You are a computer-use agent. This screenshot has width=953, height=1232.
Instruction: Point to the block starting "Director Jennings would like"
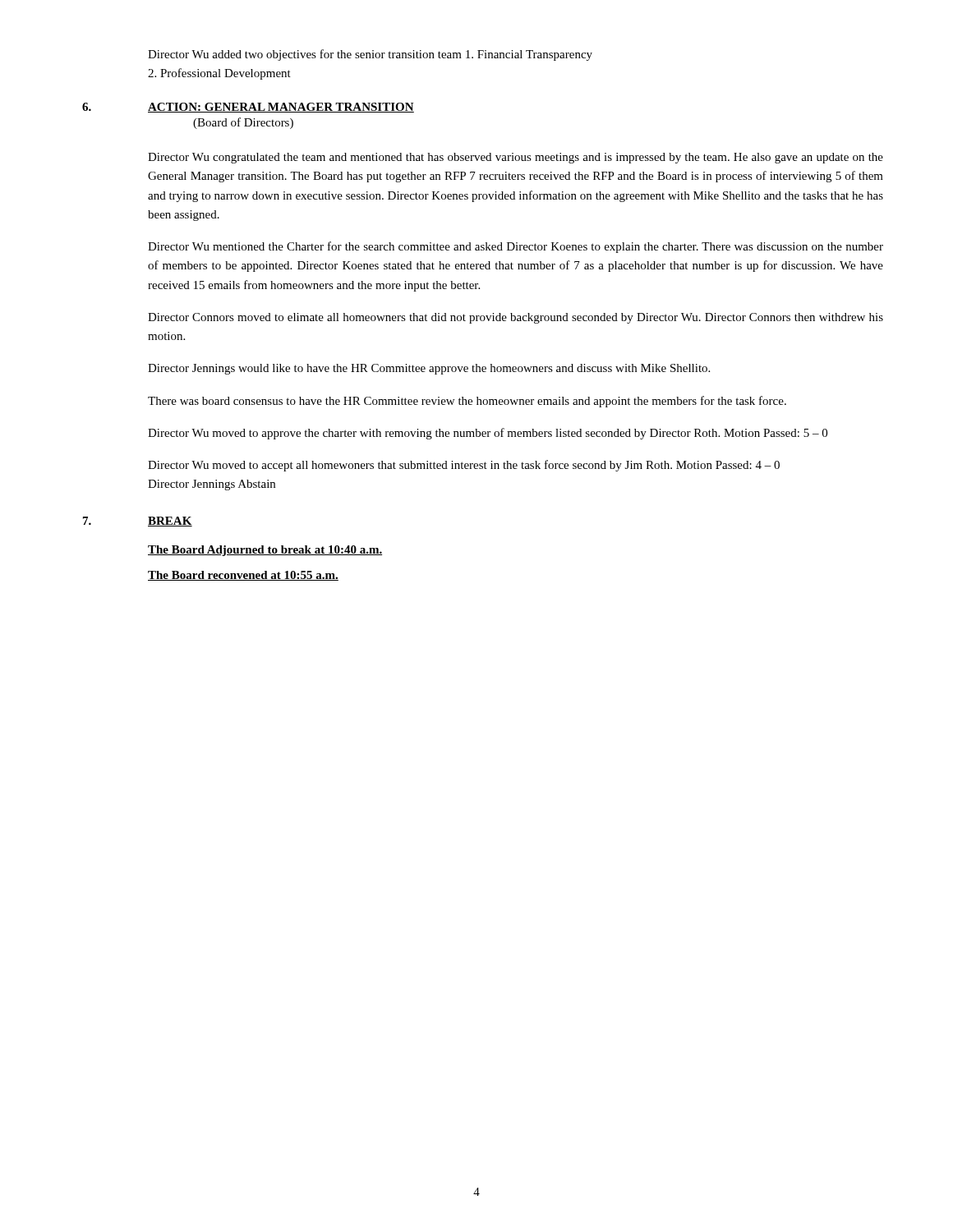(429, 368)
